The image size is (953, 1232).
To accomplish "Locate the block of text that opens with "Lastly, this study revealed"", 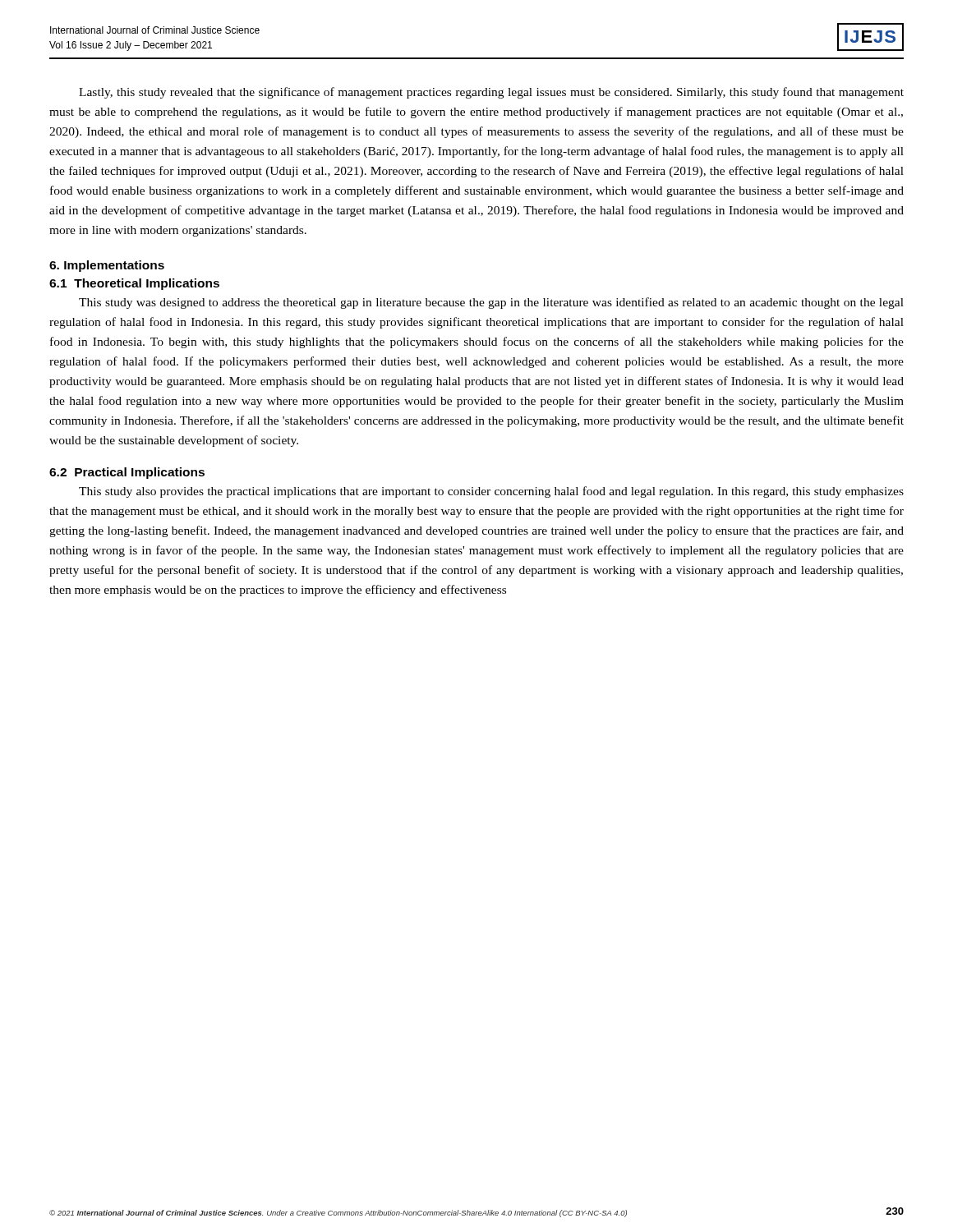I will (476, 161).
